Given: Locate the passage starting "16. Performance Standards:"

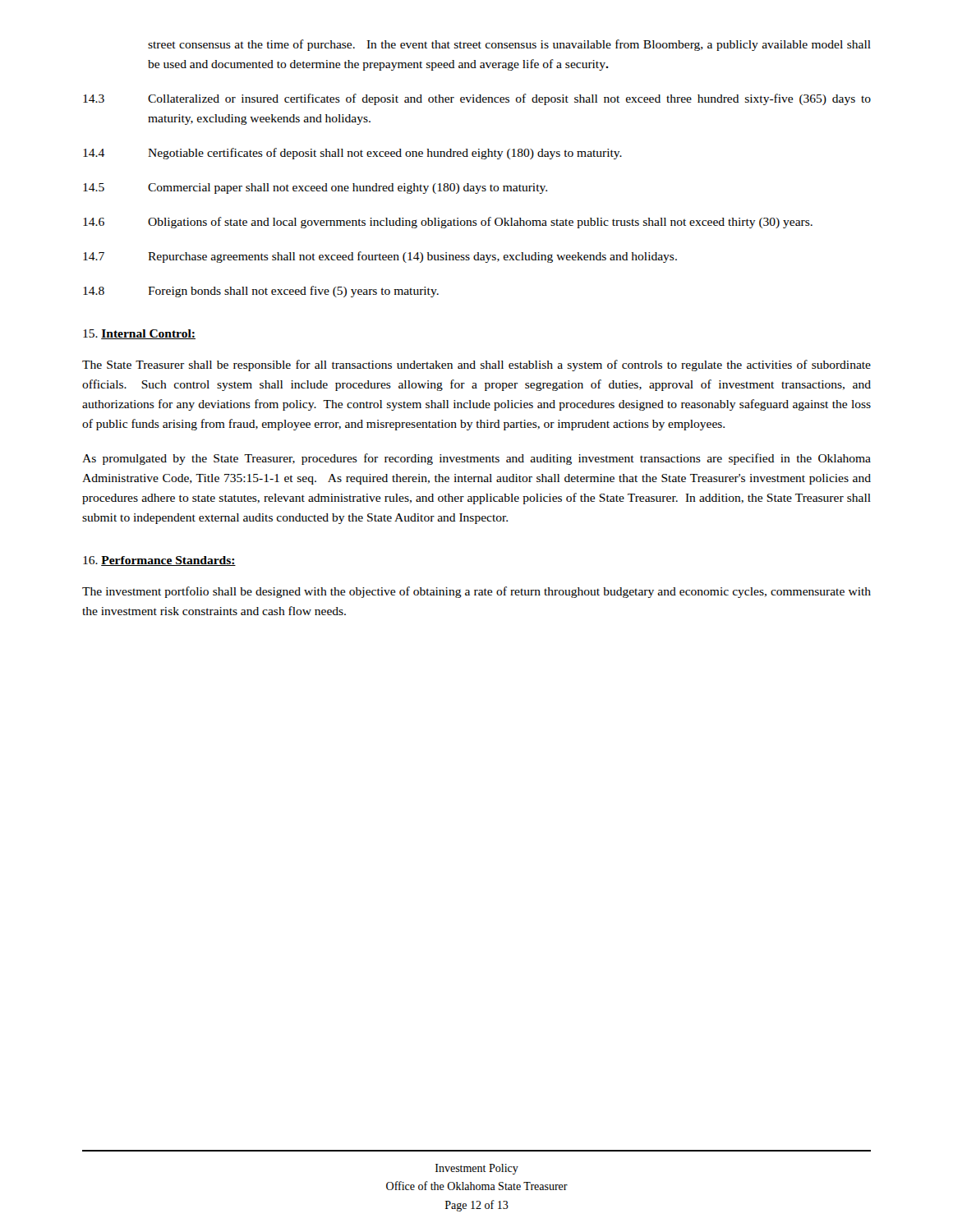Looking at the screenshot, I should click(x=159, y=560).
